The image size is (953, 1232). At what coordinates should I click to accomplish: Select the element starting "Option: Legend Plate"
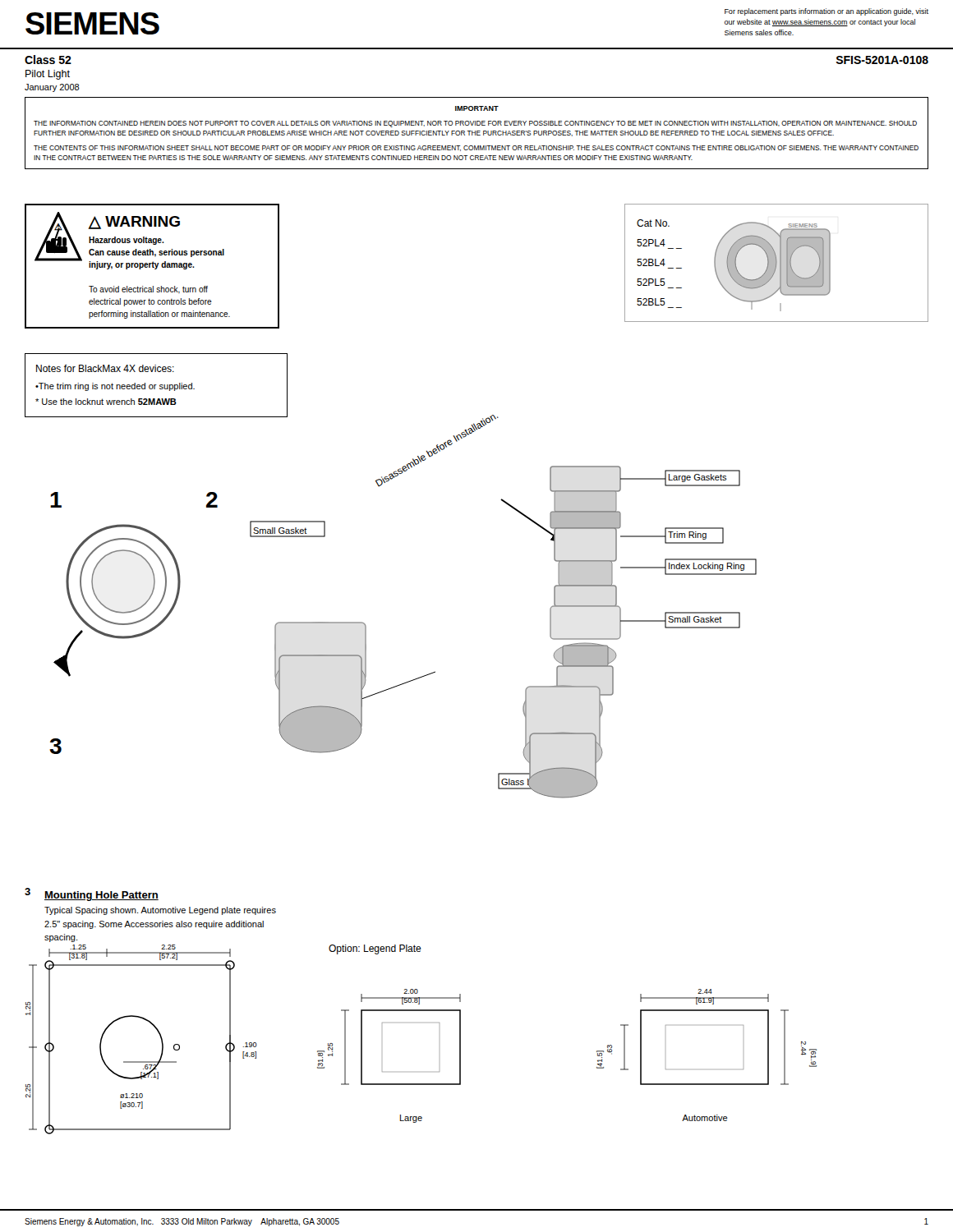375,949
